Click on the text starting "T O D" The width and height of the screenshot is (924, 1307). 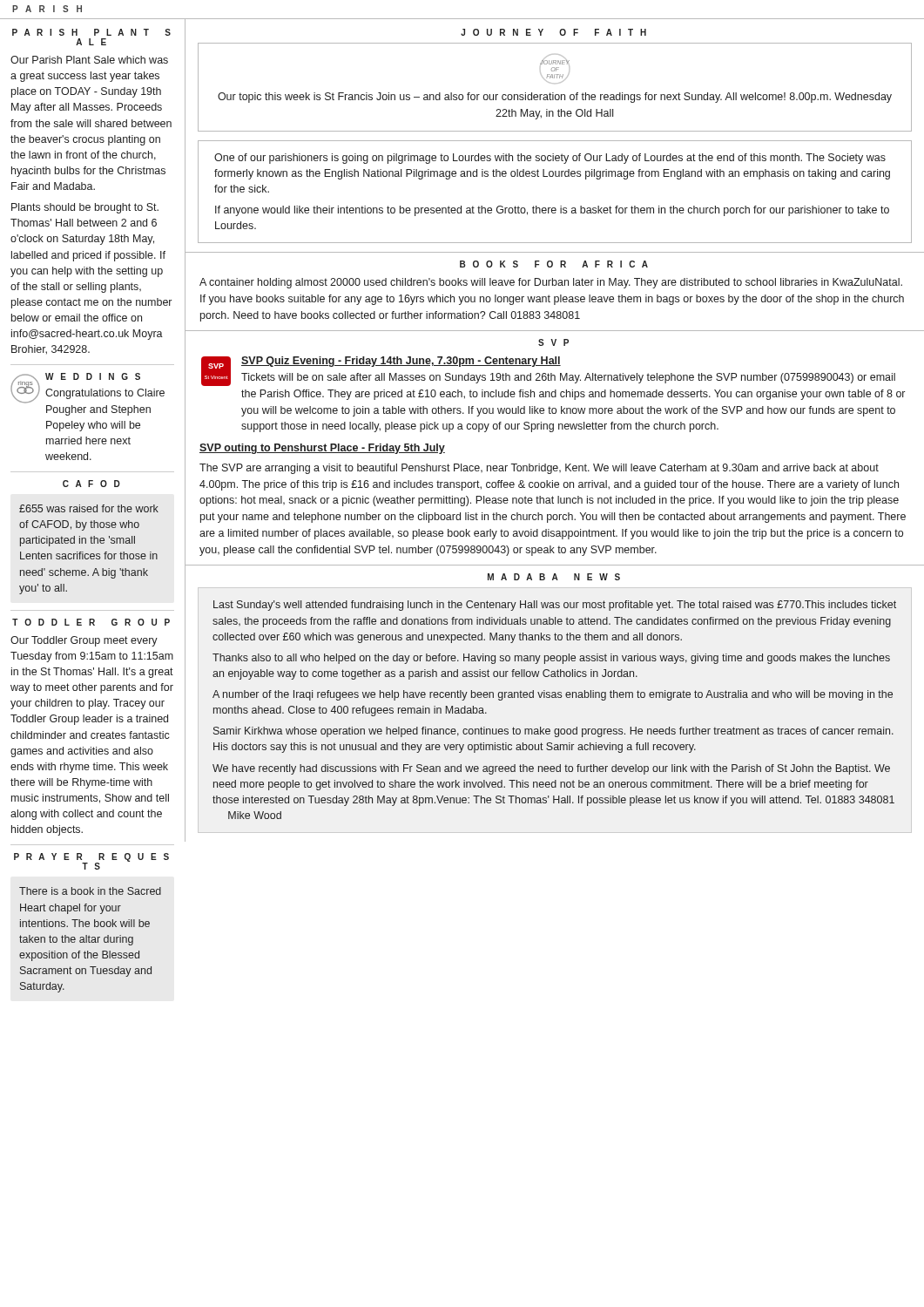(92, 622)
